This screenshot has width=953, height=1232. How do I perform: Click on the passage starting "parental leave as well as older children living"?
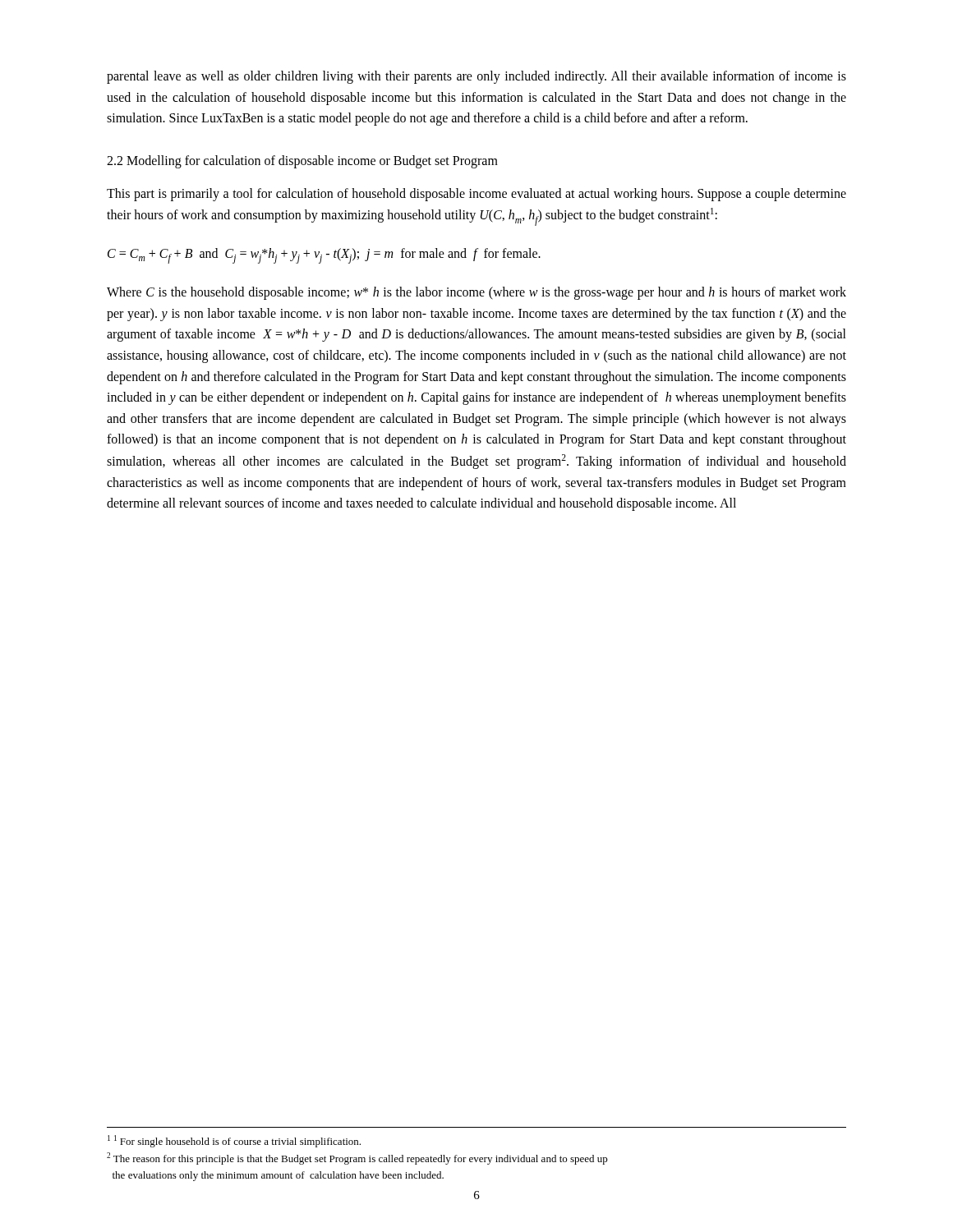(x=476, y=97)
